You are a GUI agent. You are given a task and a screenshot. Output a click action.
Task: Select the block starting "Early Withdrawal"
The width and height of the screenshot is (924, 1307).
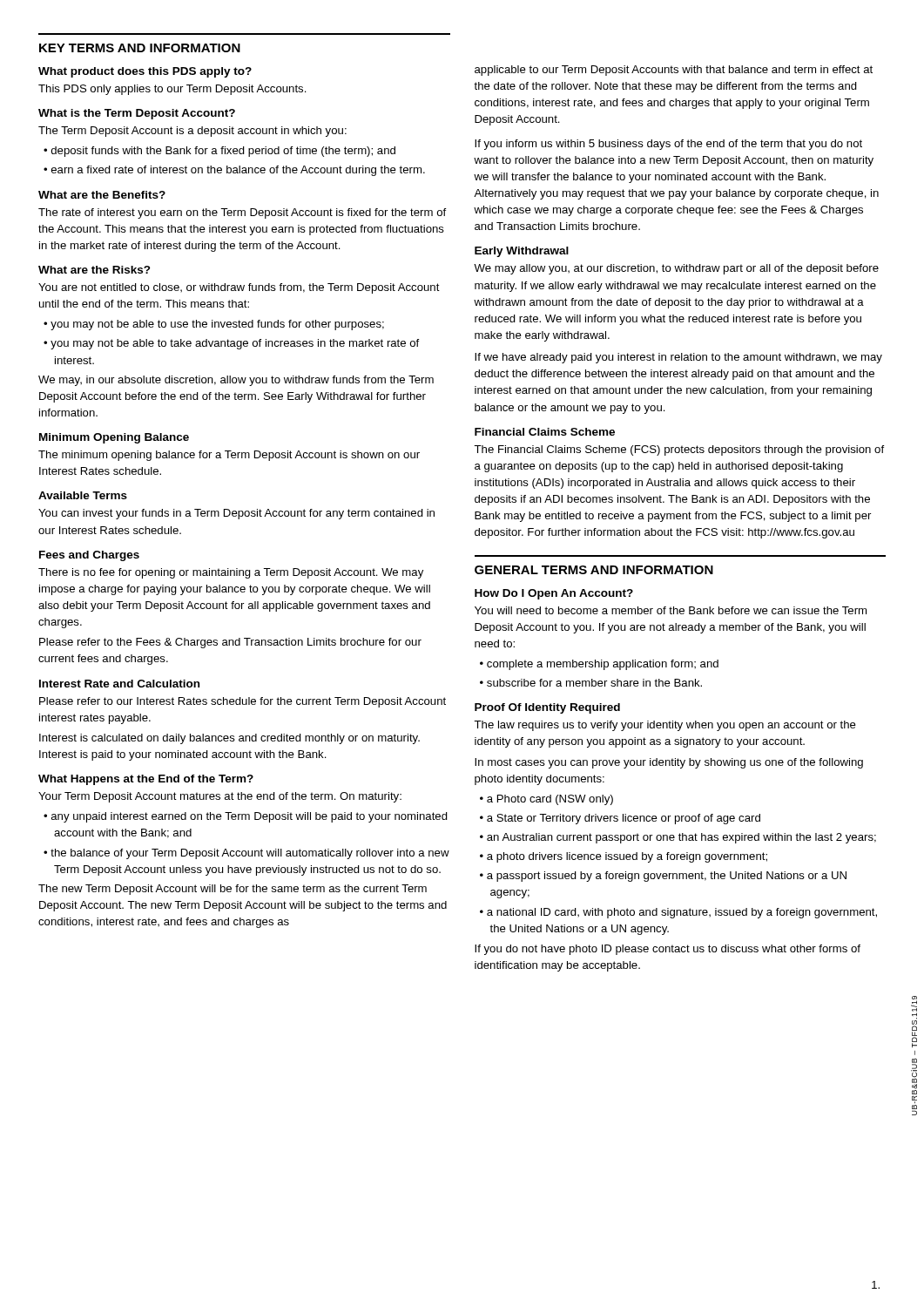522,251
